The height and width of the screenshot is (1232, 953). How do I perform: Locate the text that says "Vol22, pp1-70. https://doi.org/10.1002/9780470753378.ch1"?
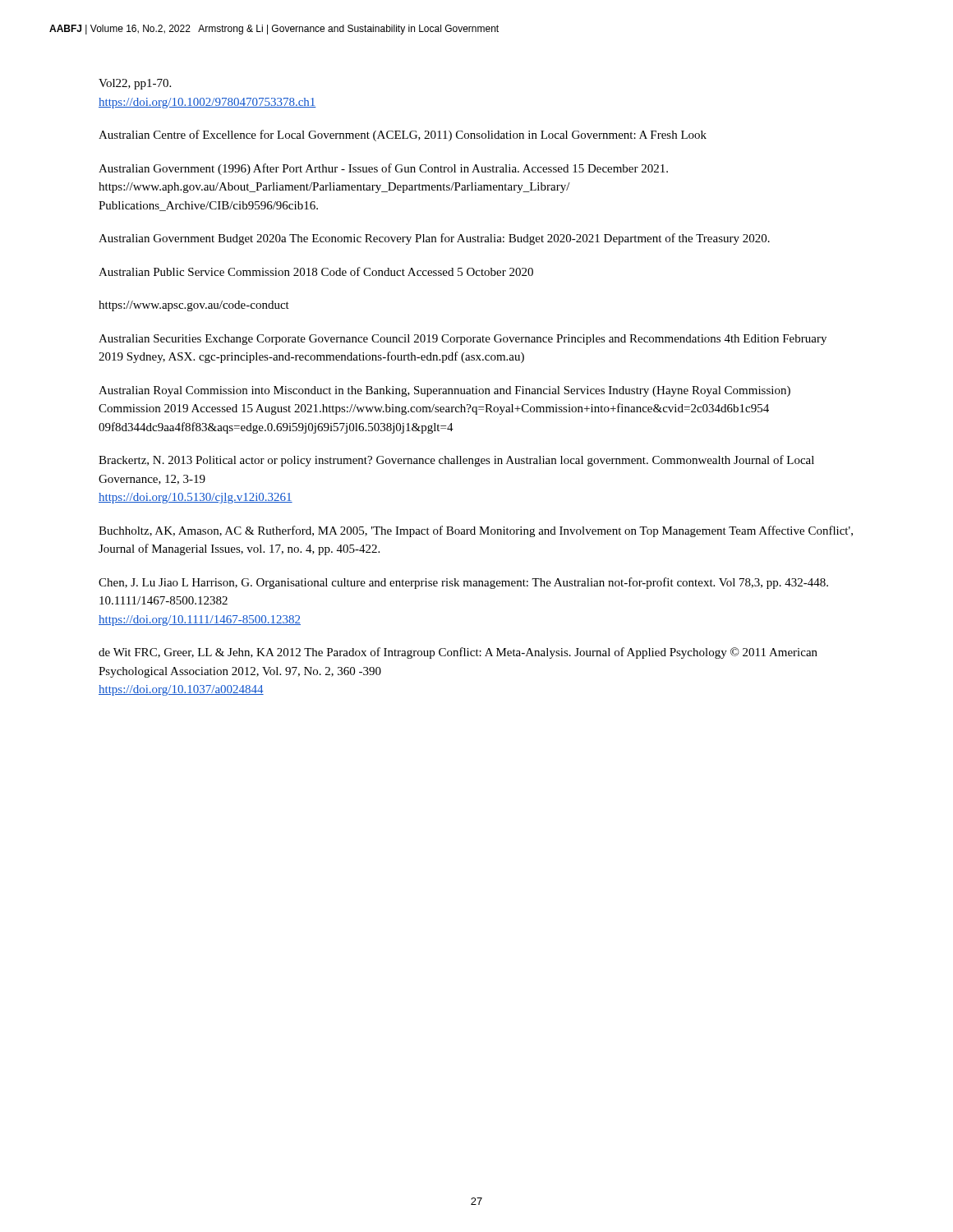click(207, 92)
